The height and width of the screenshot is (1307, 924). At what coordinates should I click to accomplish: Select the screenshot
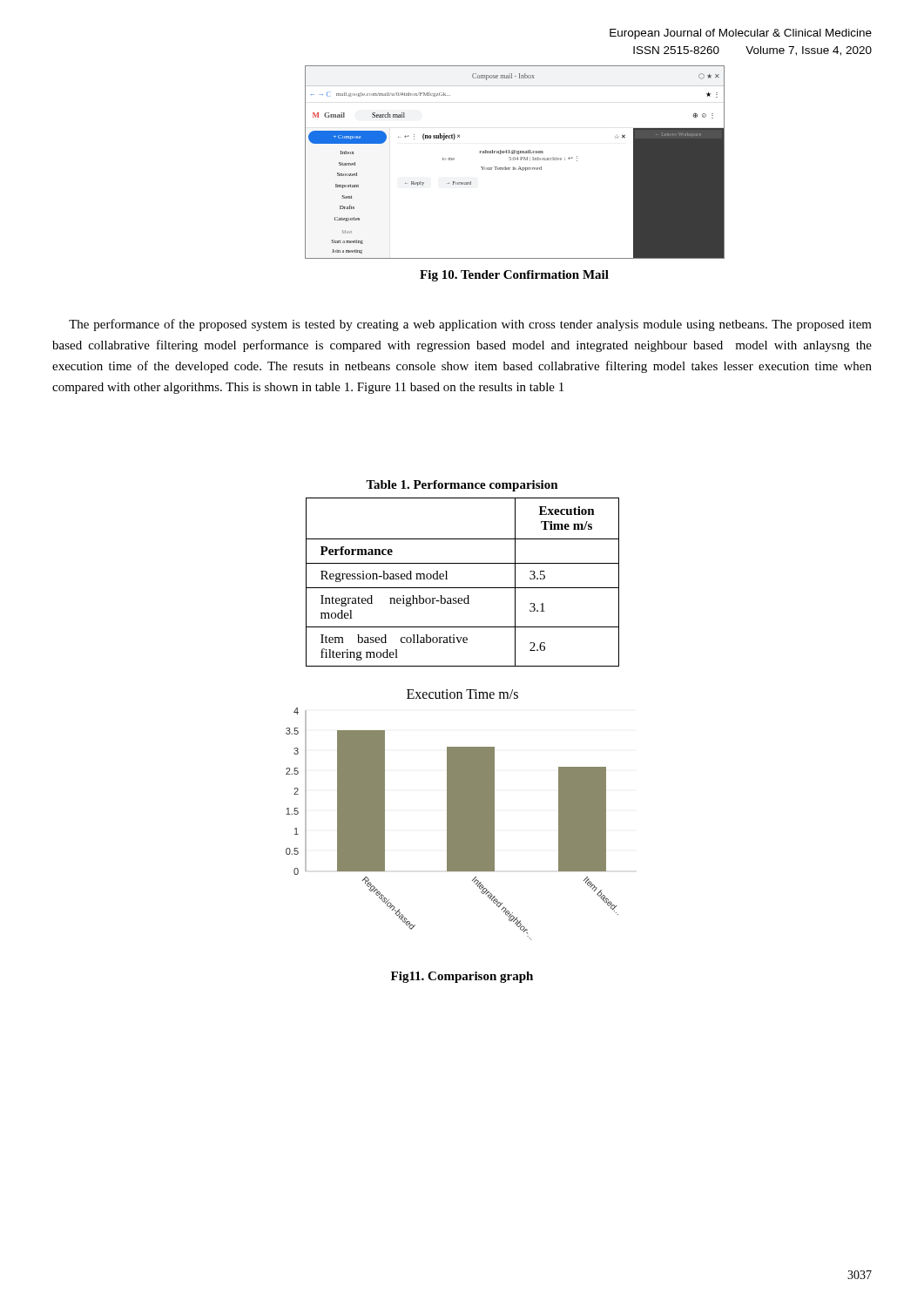coord(514,174)
